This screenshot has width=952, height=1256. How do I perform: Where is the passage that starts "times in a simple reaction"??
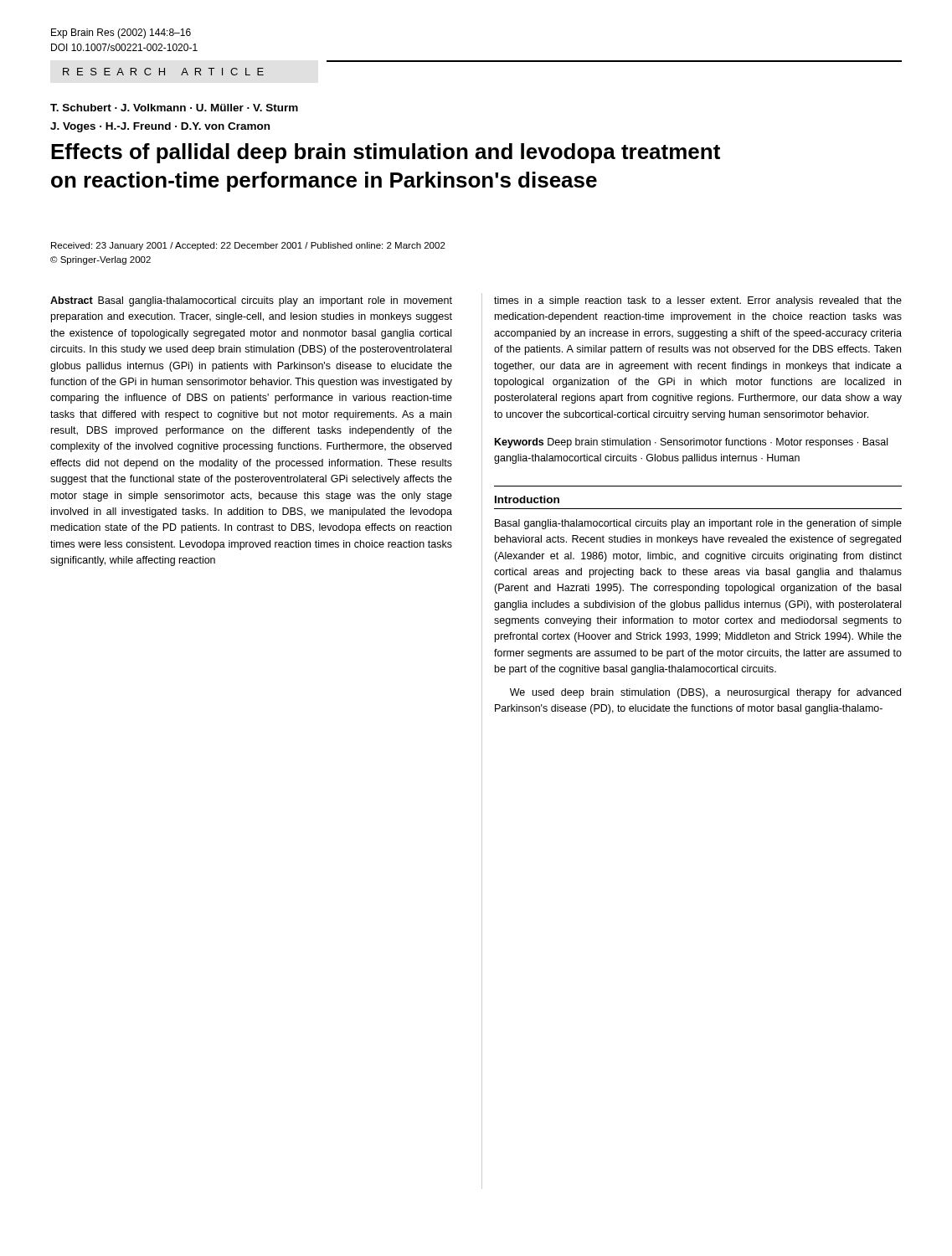click(698, 358)
